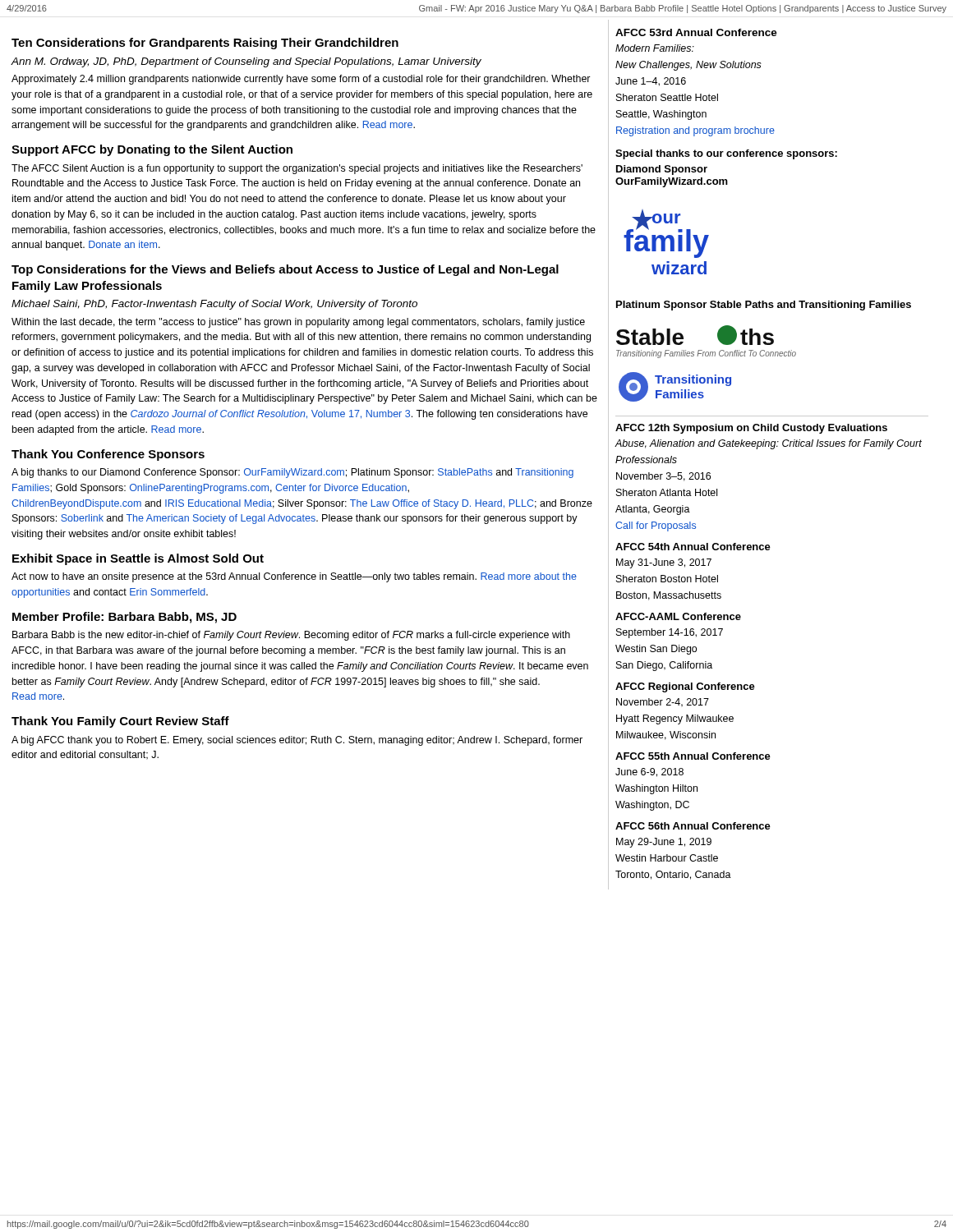The height and width of the screenshot is (1232, 953).
Task: Navigate to the element starting "Member Profile: Barbara Babb, MS, JD"
Action: click(124, 616)
